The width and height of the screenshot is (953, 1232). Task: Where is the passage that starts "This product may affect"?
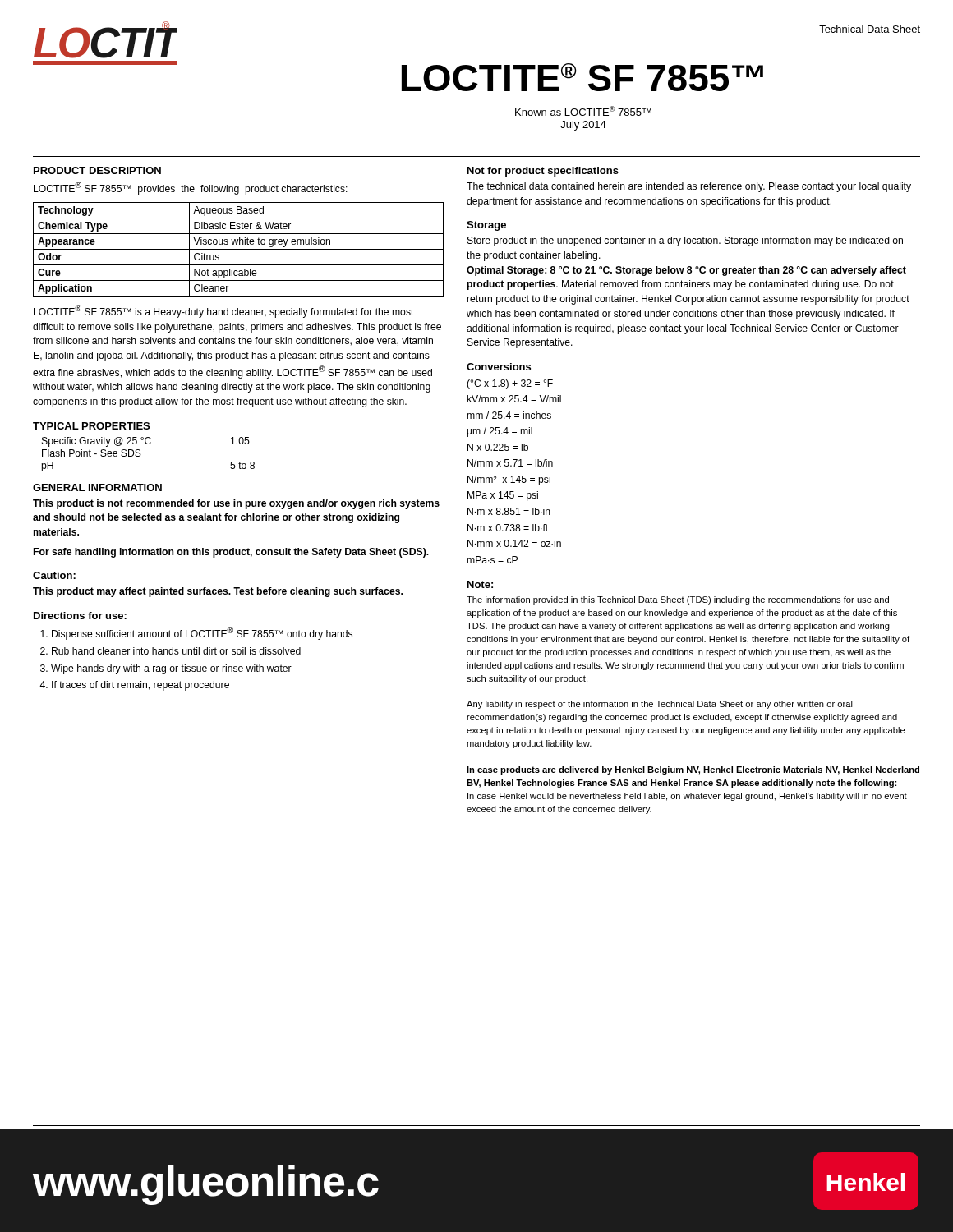(218, 592)
